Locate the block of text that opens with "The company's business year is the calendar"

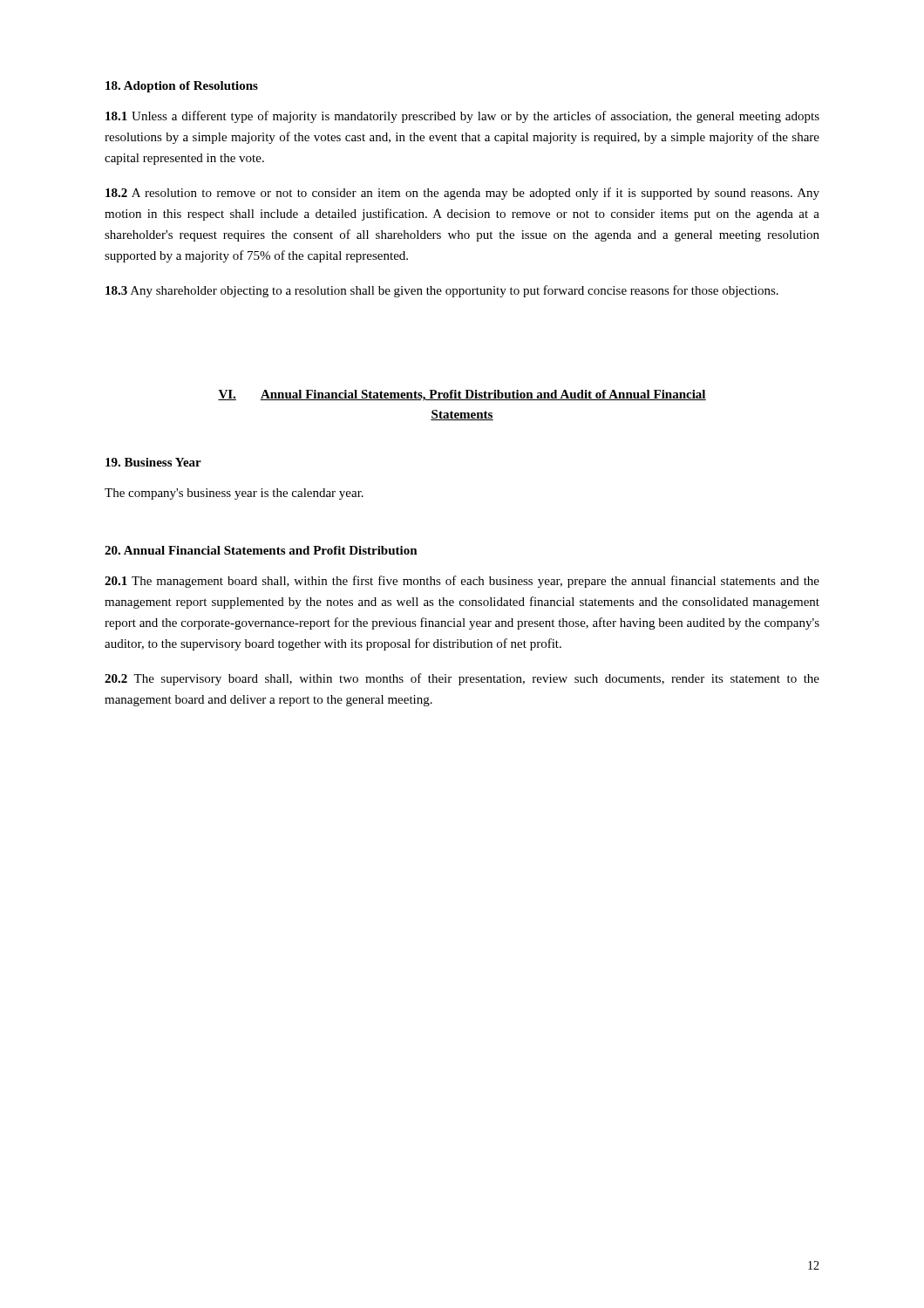(x=234, y=493)
